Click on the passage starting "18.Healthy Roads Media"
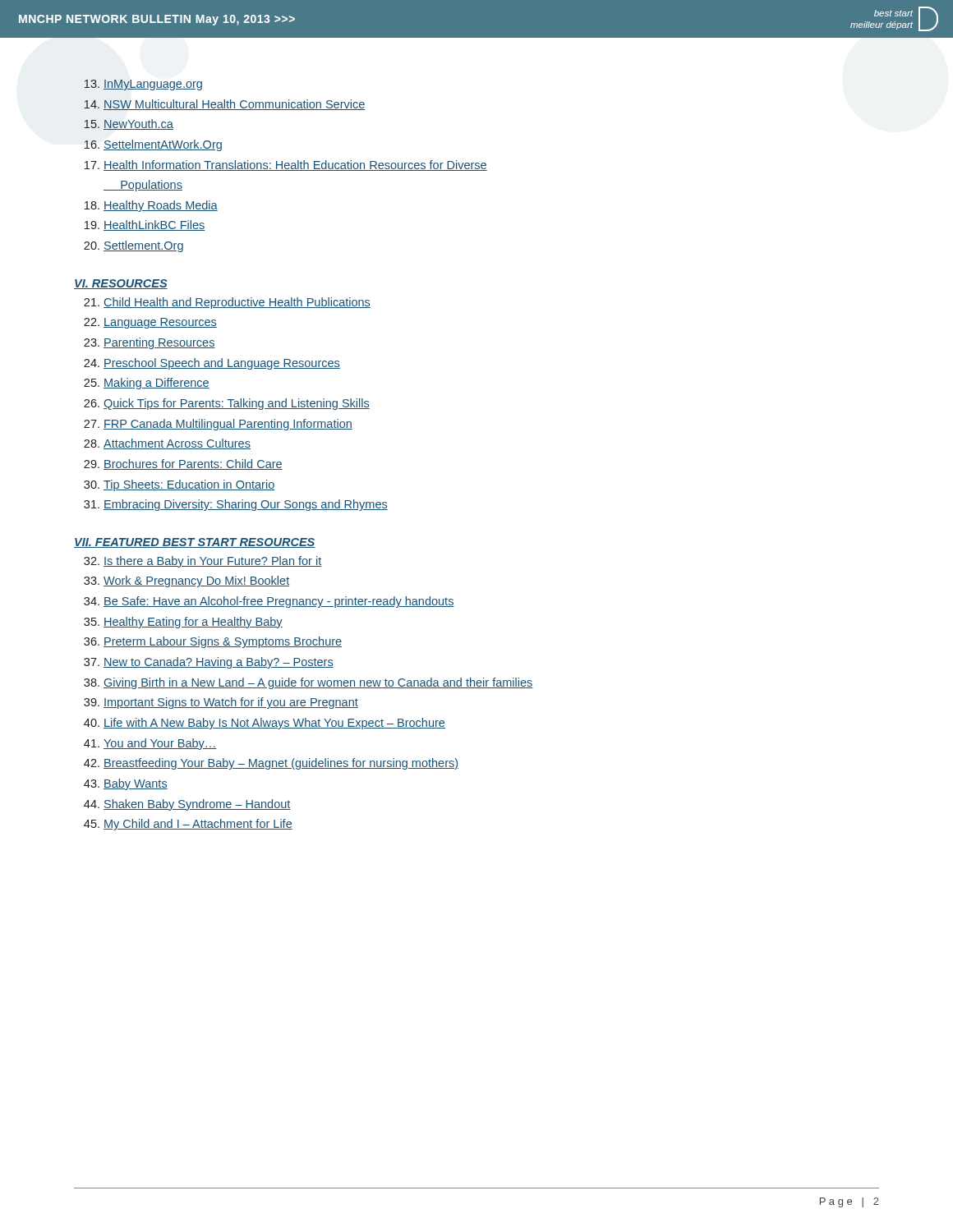 [146, 205]
